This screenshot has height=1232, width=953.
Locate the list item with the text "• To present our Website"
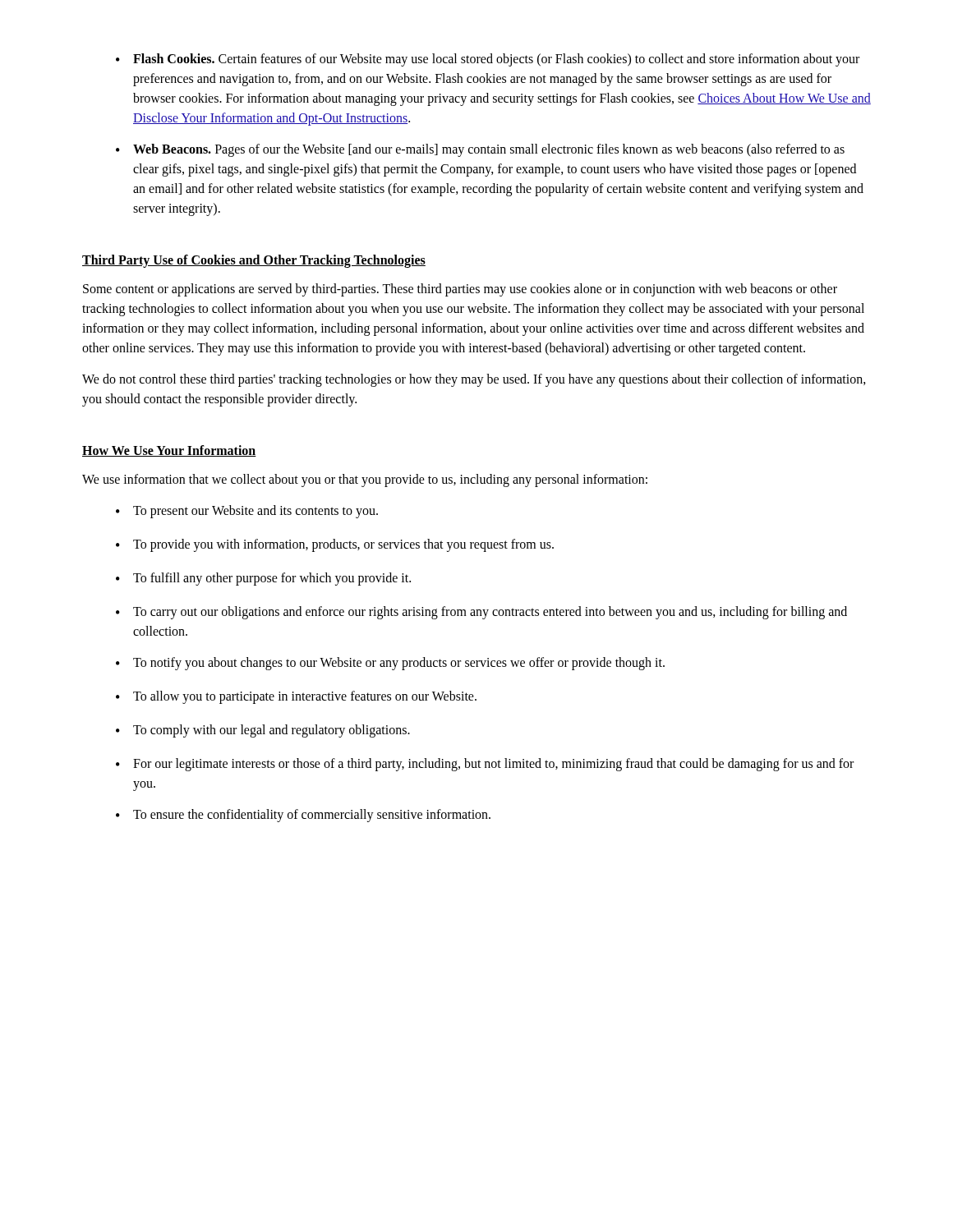click(247, 512)
